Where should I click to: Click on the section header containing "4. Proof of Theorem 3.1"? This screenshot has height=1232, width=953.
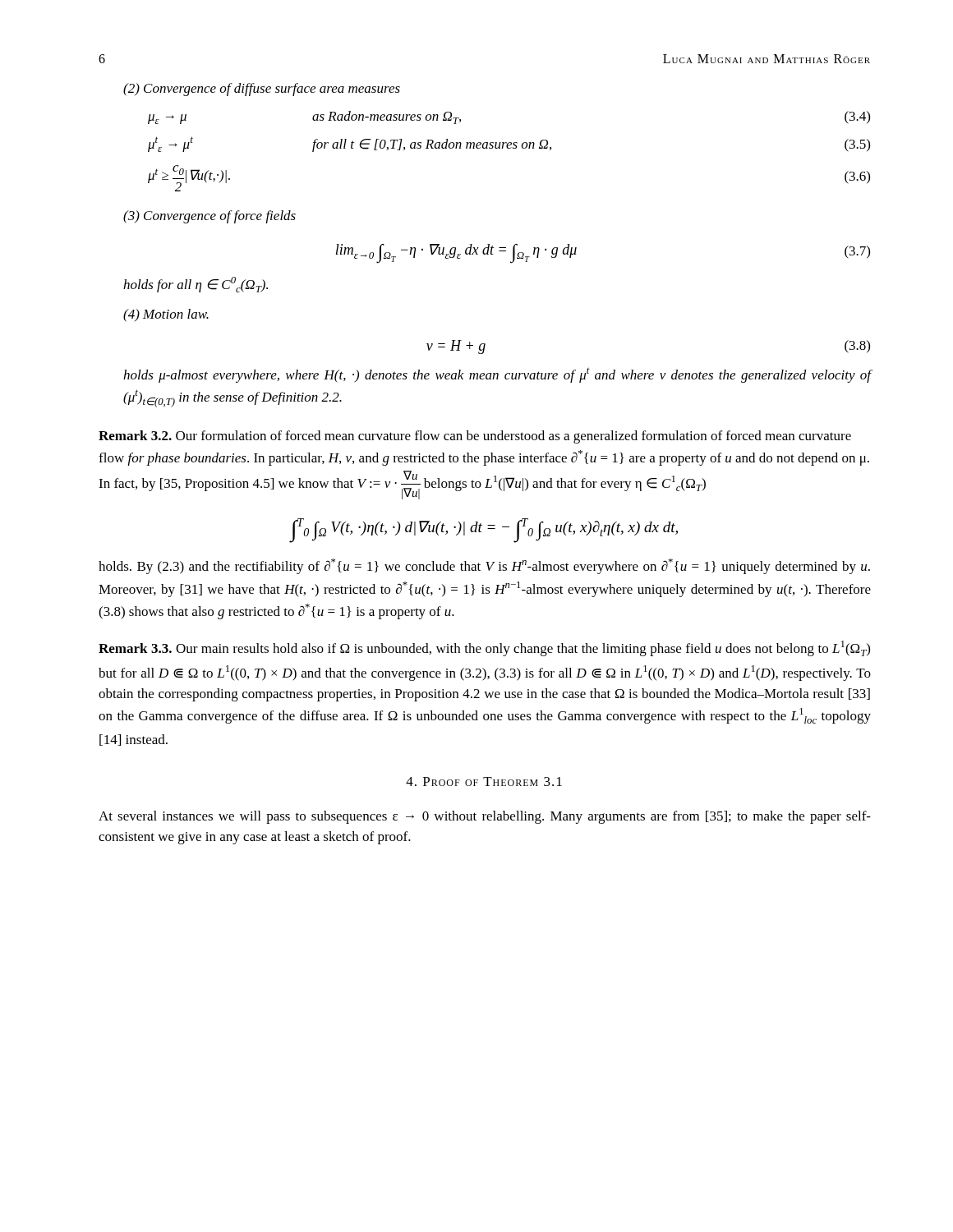point(485,782)
